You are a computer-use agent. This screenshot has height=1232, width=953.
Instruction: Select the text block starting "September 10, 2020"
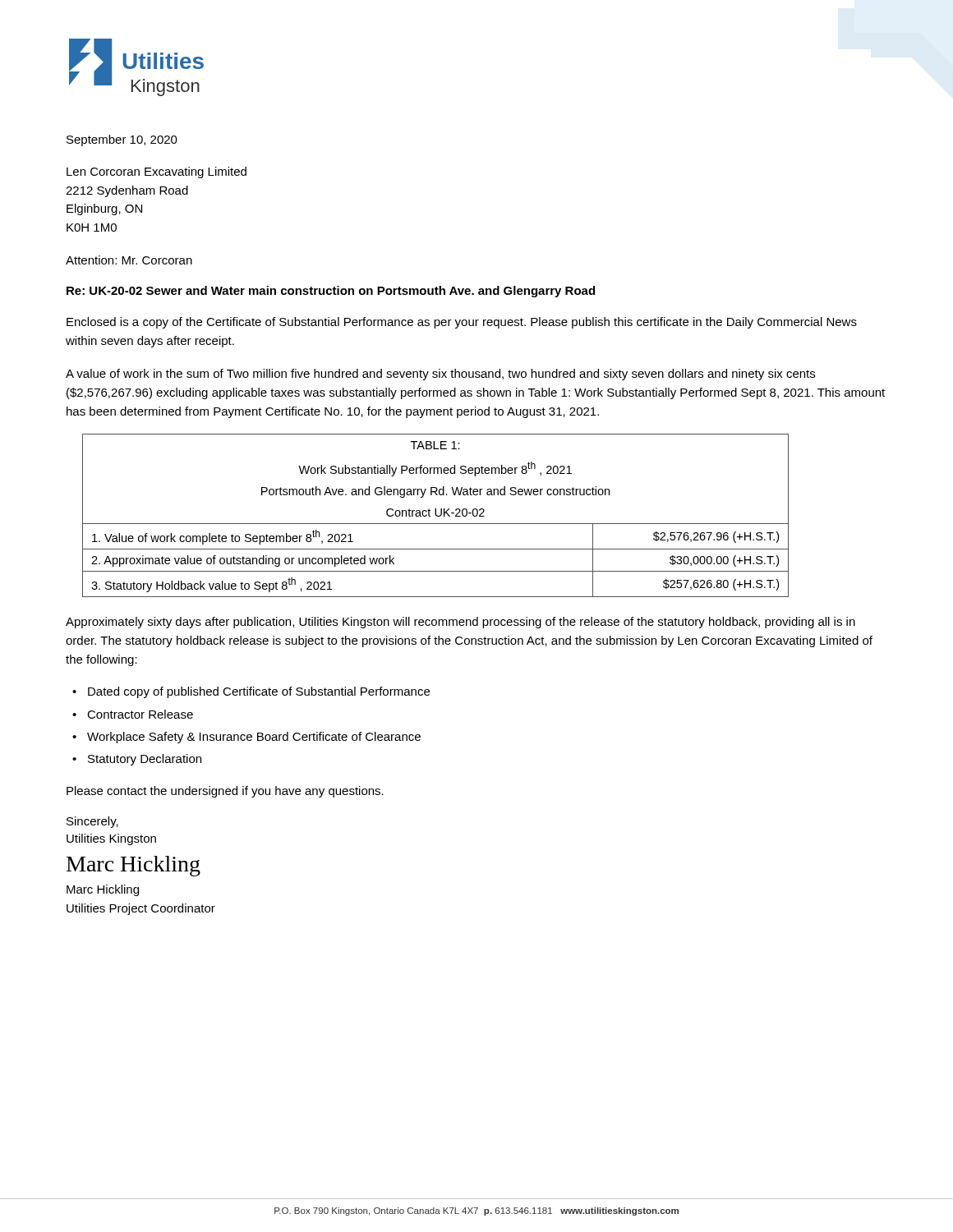pos(122,139)
